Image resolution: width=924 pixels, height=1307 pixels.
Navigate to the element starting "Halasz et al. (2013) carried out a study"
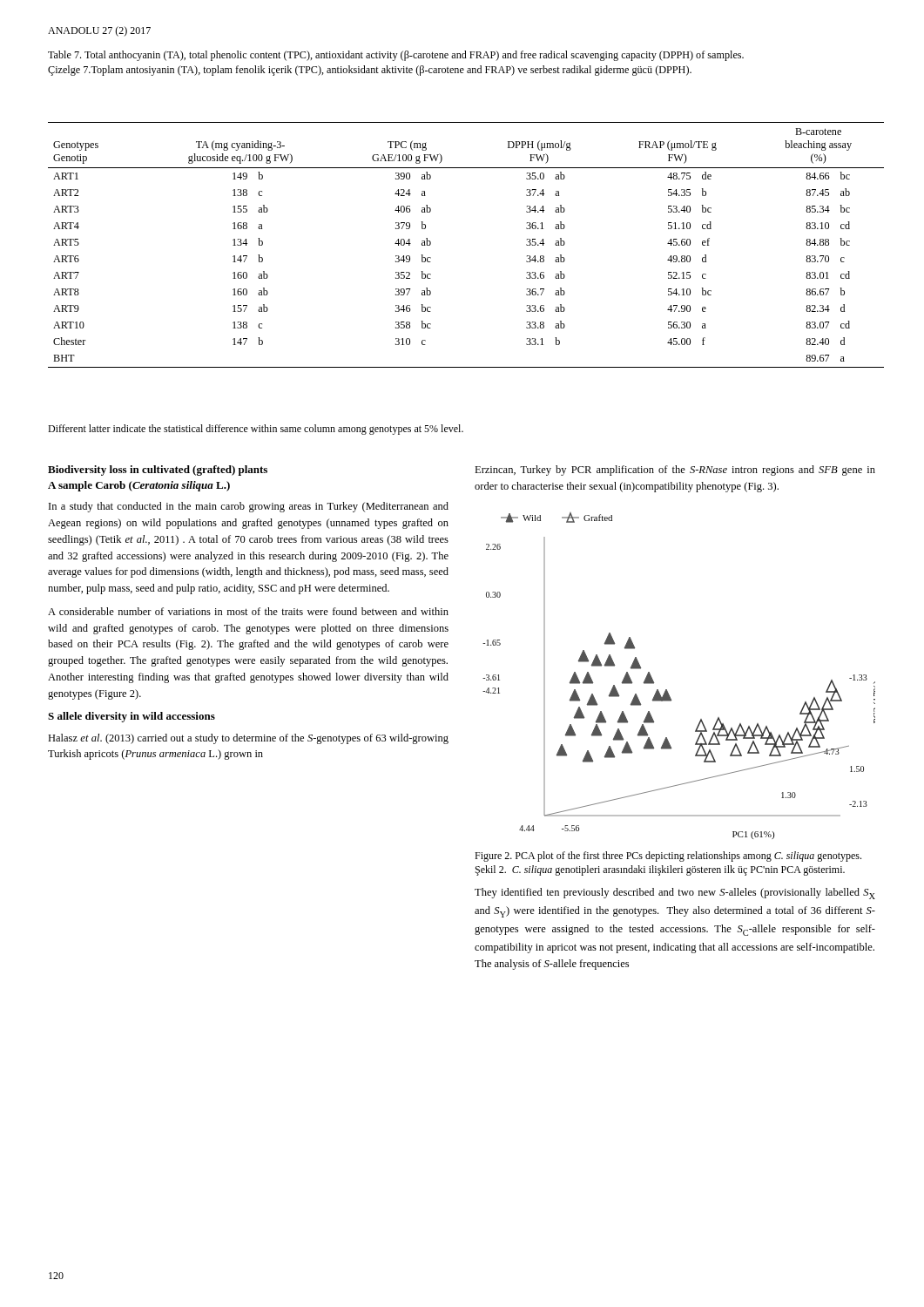(x=248, y=746)
